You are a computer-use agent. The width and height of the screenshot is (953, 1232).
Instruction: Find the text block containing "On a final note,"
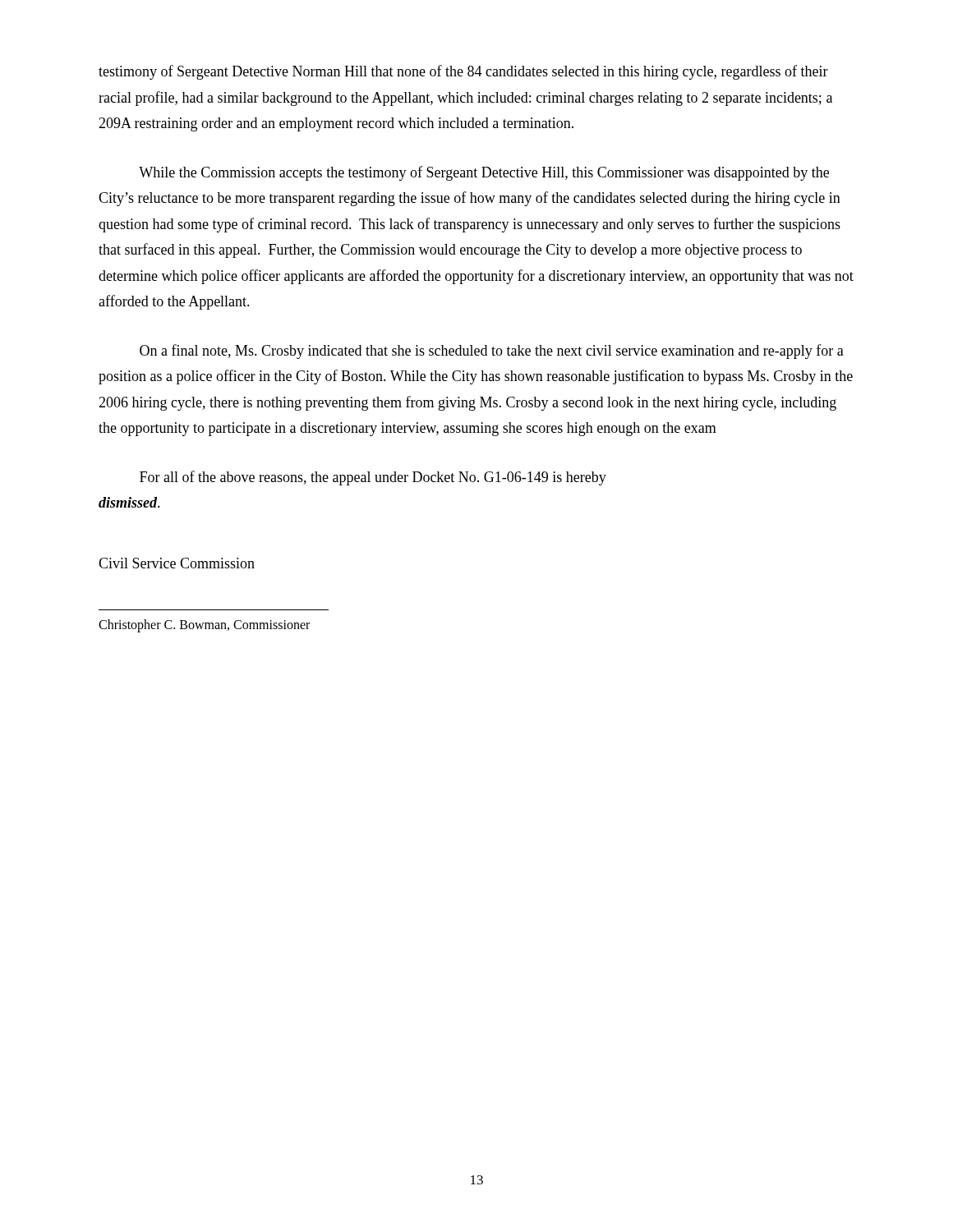476,390
